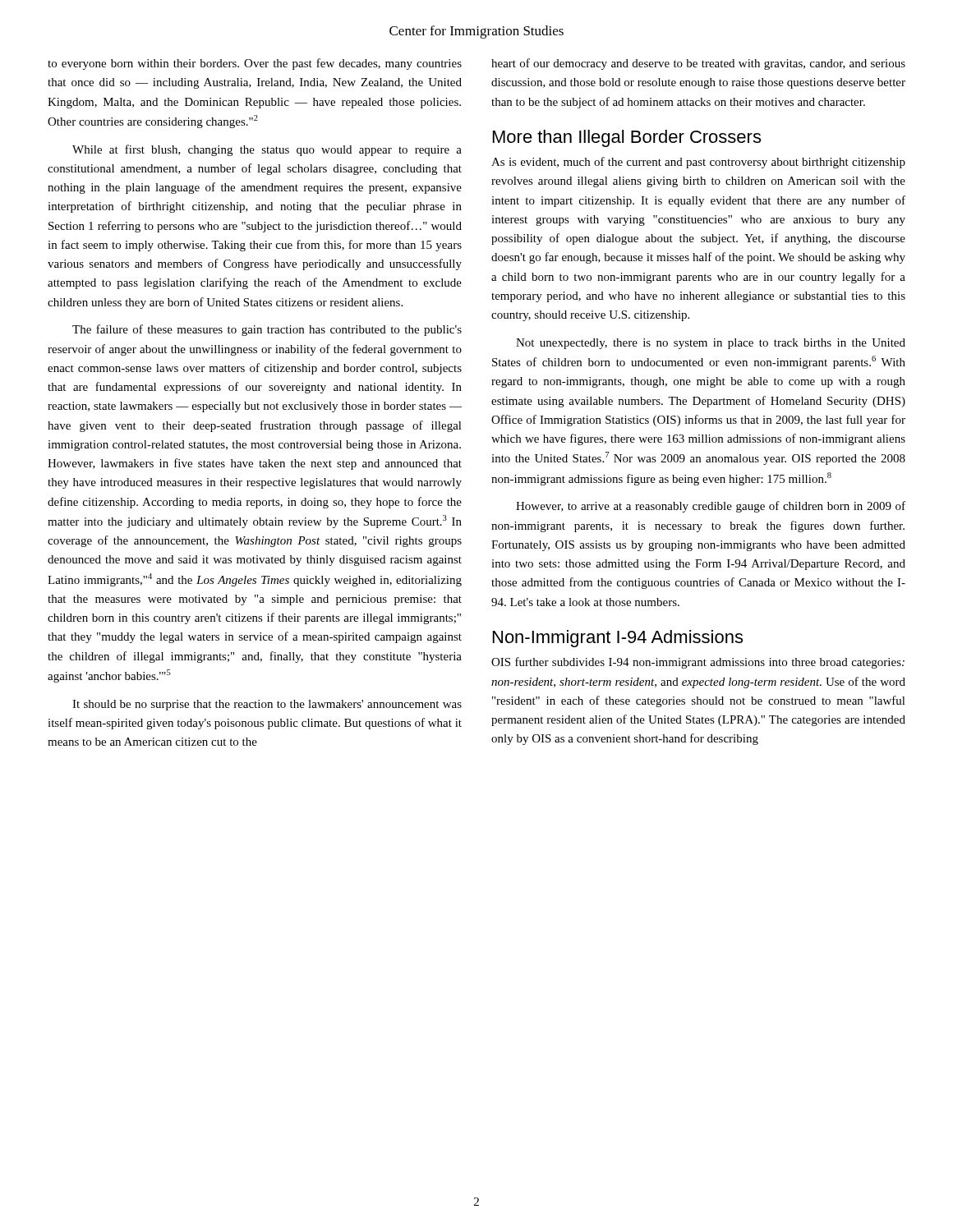
Task: Click on the text block with the text "to everyone born within their"
Action: [255, 92]
